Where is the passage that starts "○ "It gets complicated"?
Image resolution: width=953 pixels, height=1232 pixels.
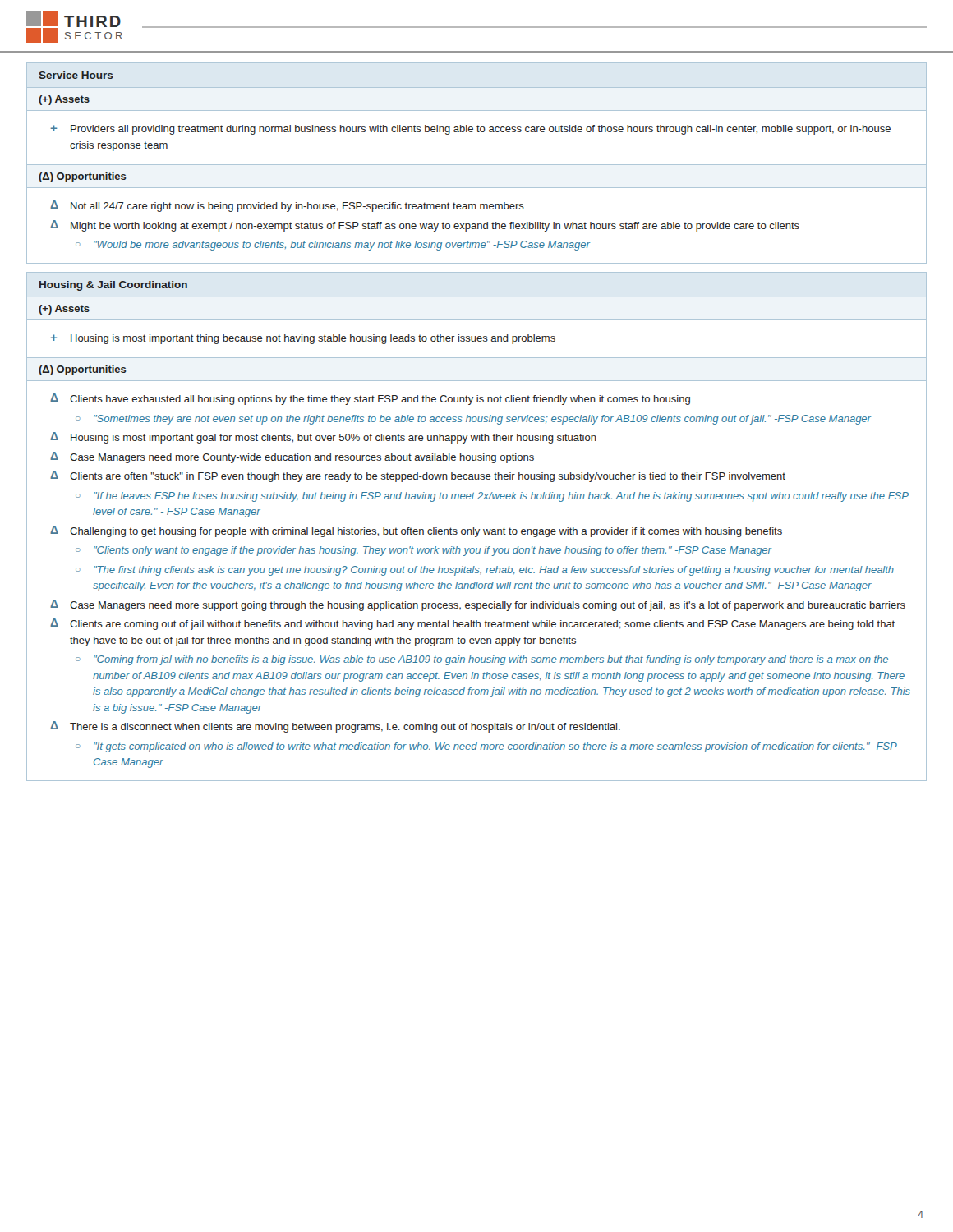(x=495, y=754)
